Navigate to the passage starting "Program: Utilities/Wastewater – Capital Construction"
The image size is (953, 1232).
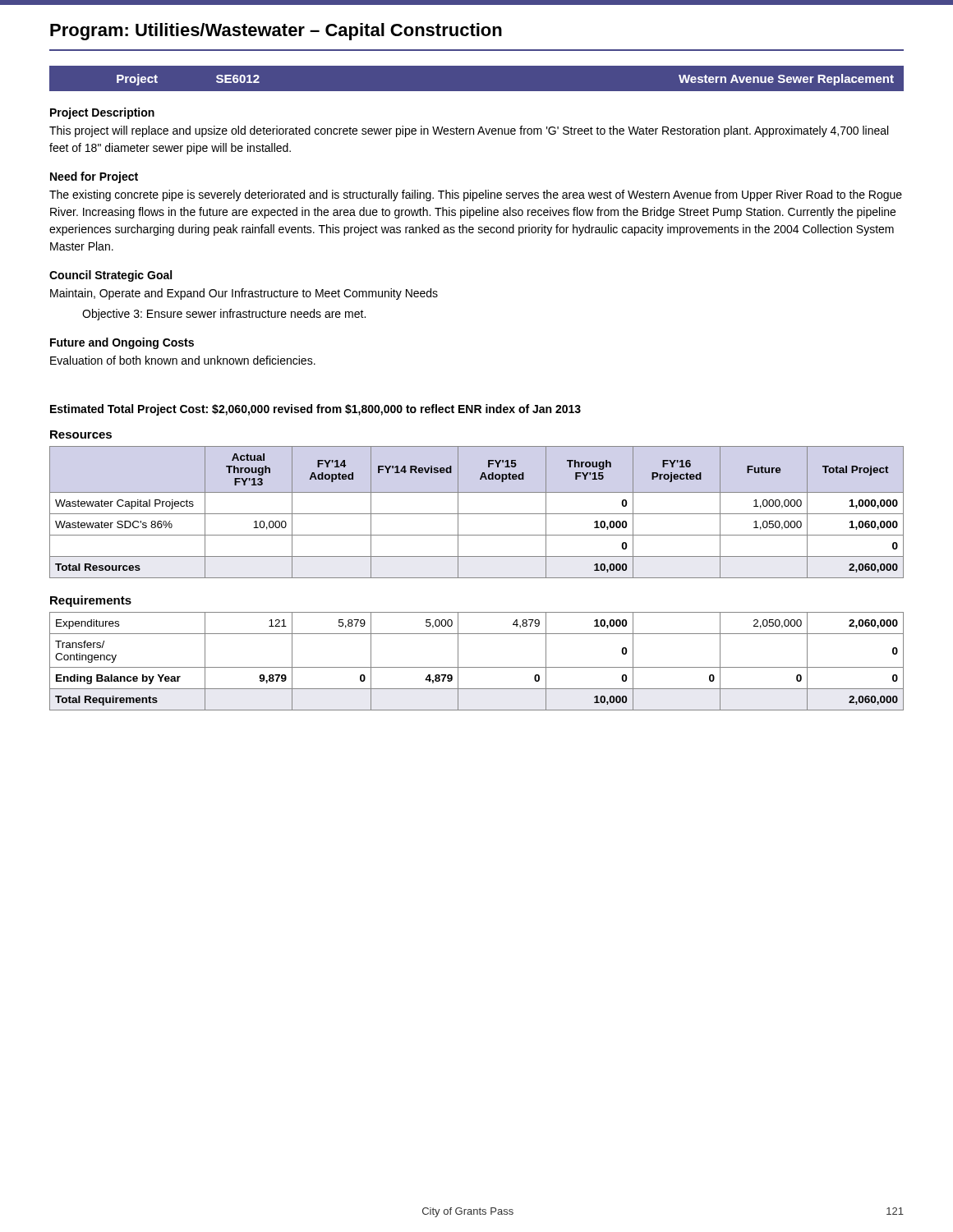coord(276,30)
